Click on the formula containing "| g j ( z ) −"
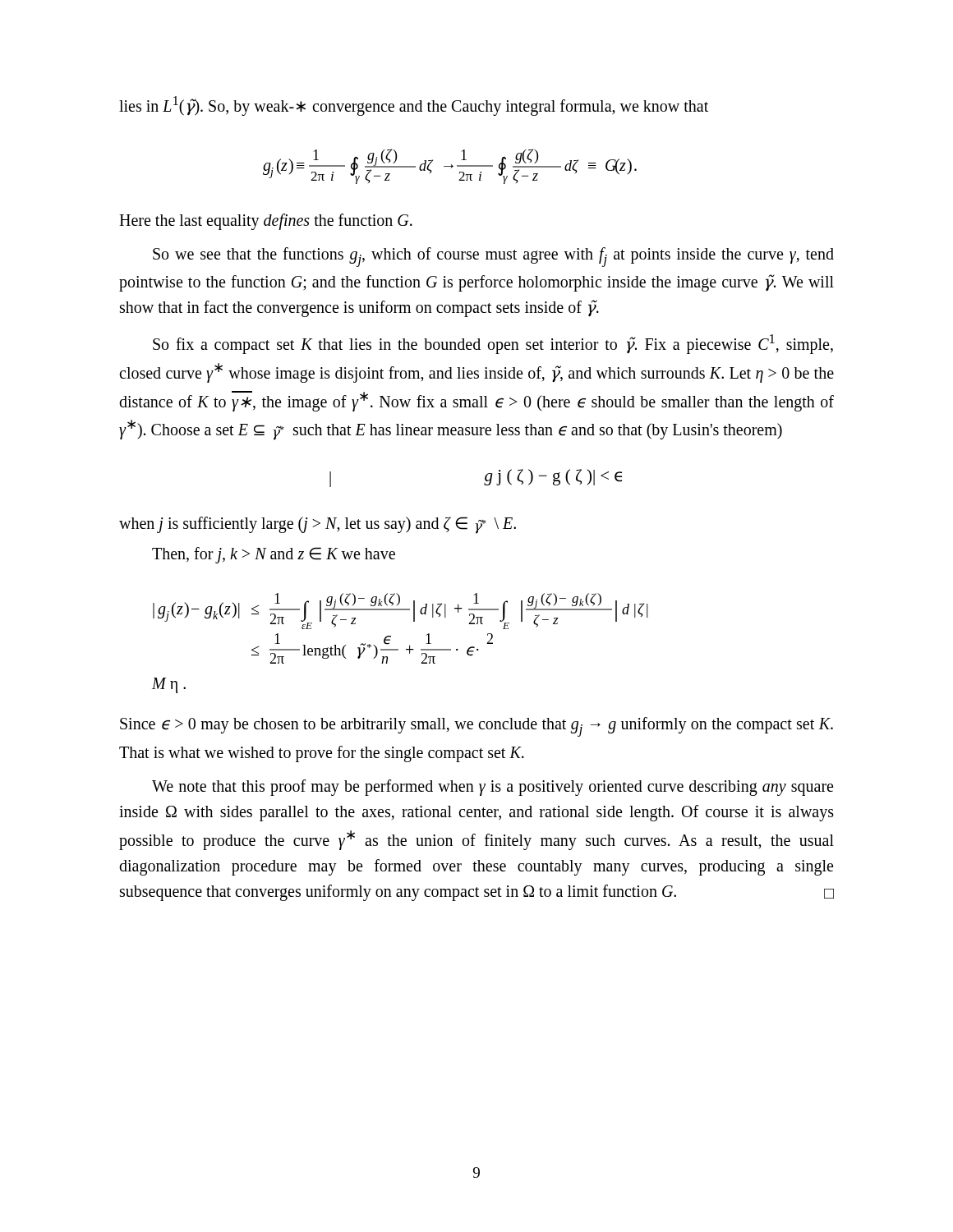This screenshot has width=953, height=1232. tap(489, 637)
